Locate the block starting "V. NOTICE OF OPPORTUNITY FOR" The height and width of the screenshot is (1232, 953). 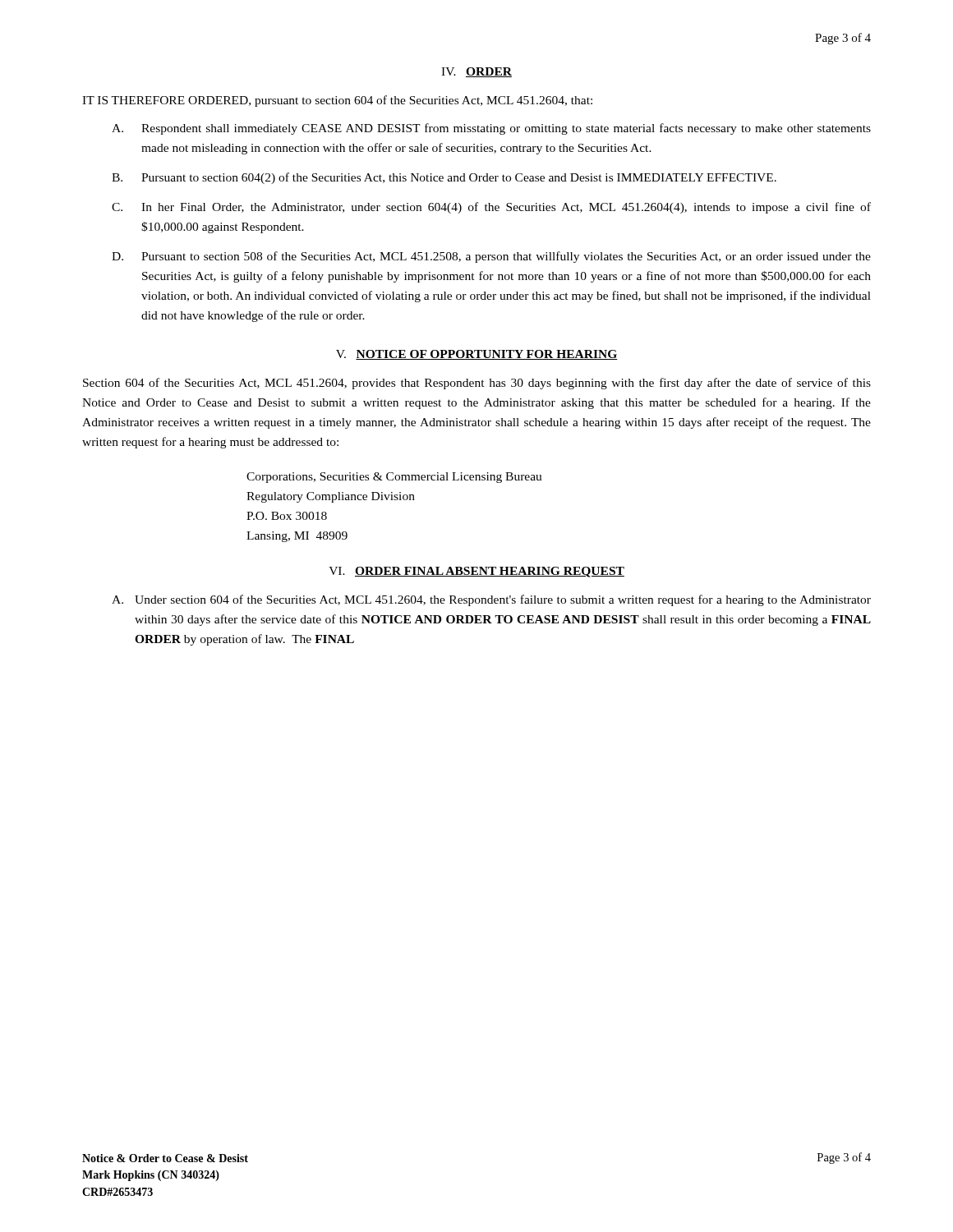pos(476,354)
